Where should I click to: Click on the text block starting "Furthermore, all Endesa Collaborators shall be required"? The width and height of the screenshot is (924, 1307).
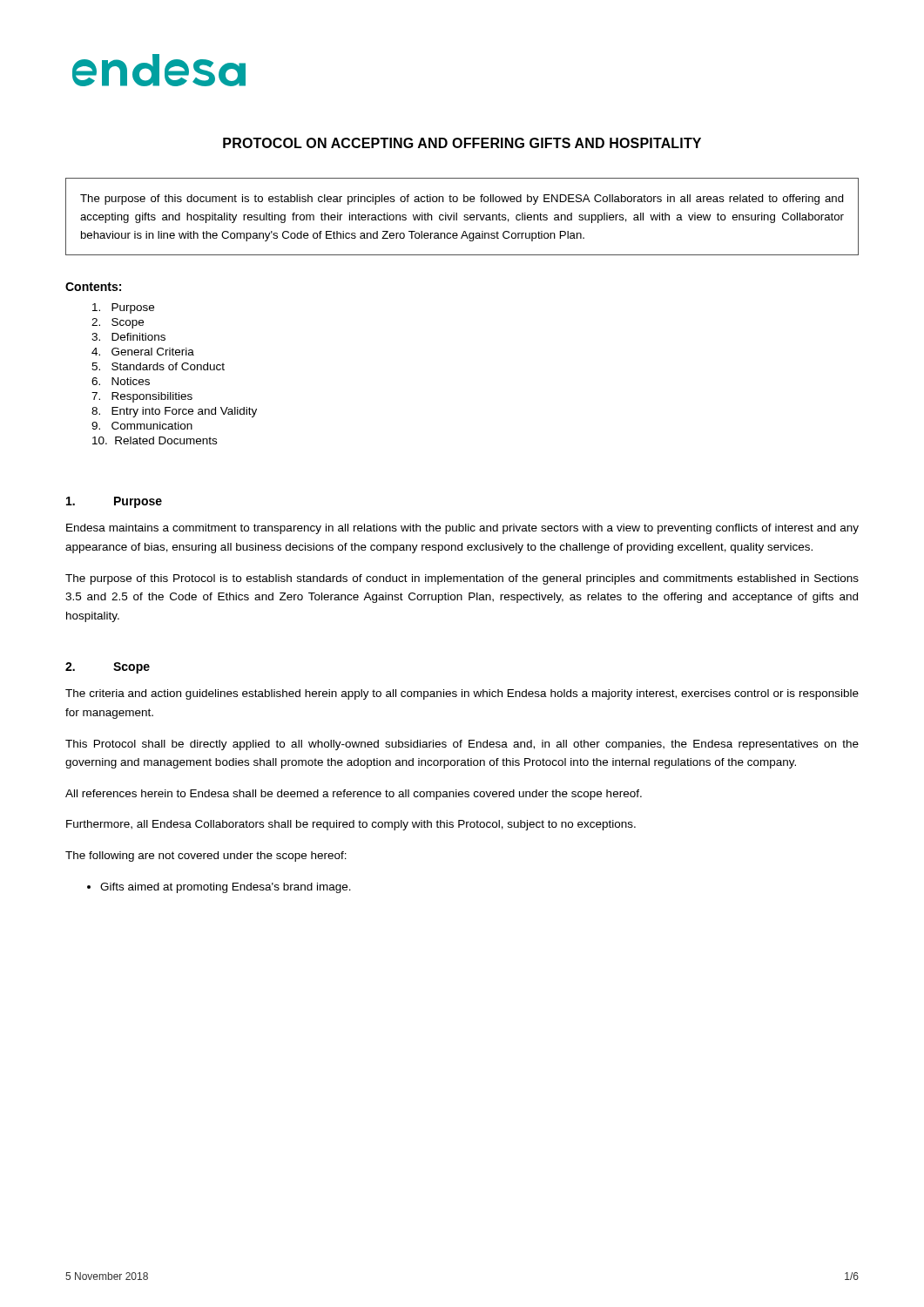click(351, 824)
